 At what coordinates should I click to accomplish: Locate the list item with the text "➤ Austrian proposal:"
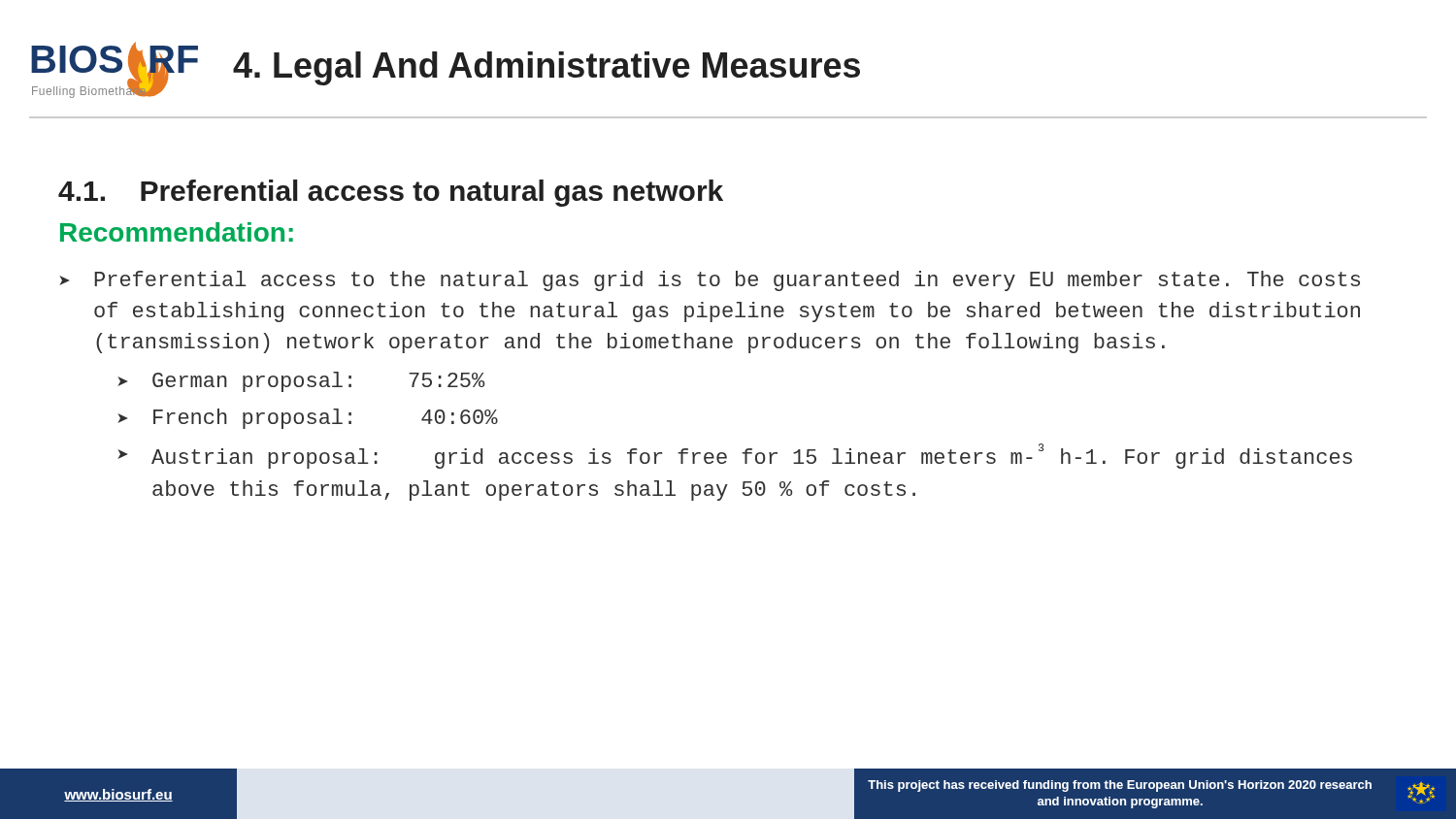click(x=757, y=473)
